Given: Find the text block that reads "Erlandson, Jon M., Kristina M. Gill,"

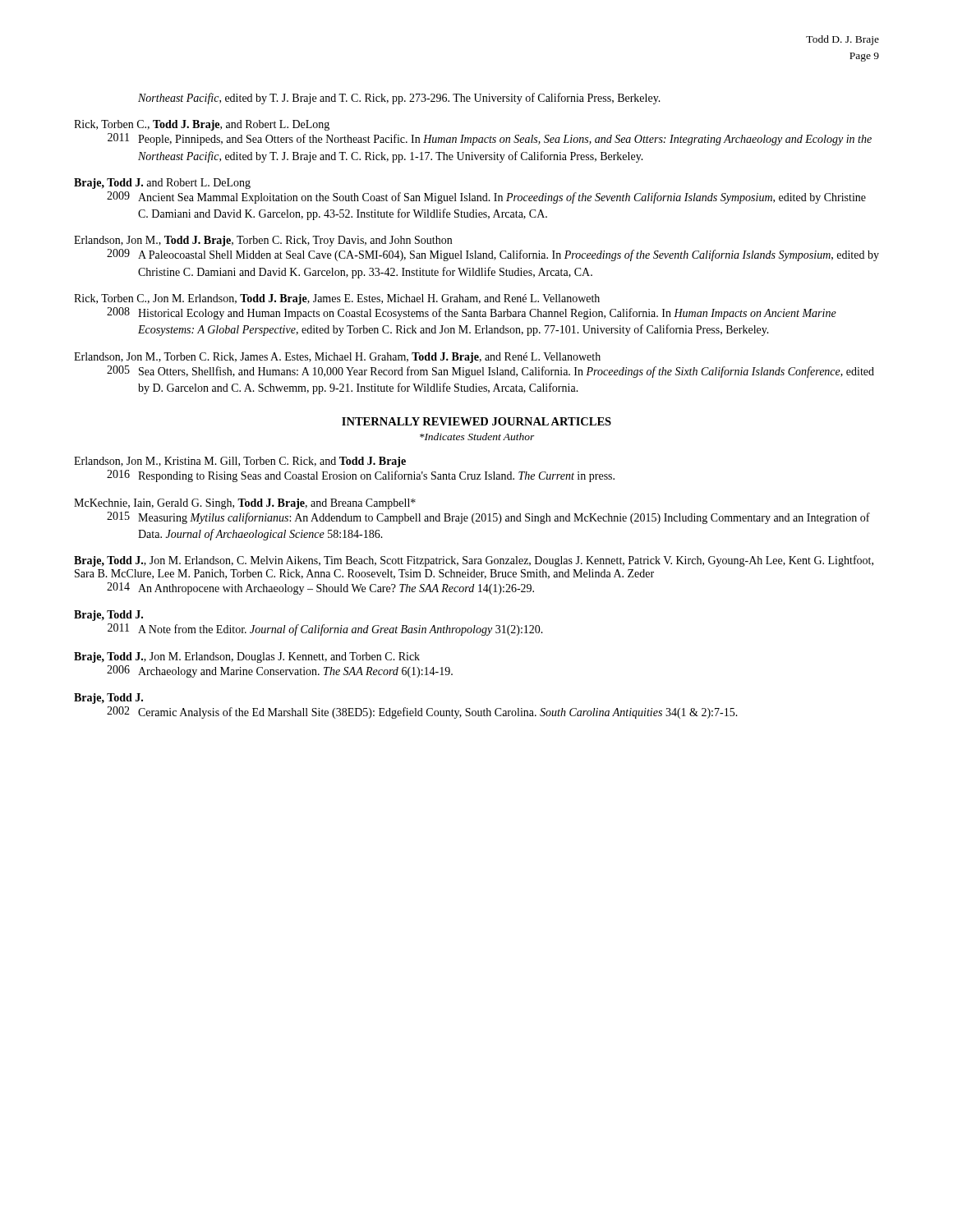Looking at the screenshot, I should (476, 470).
